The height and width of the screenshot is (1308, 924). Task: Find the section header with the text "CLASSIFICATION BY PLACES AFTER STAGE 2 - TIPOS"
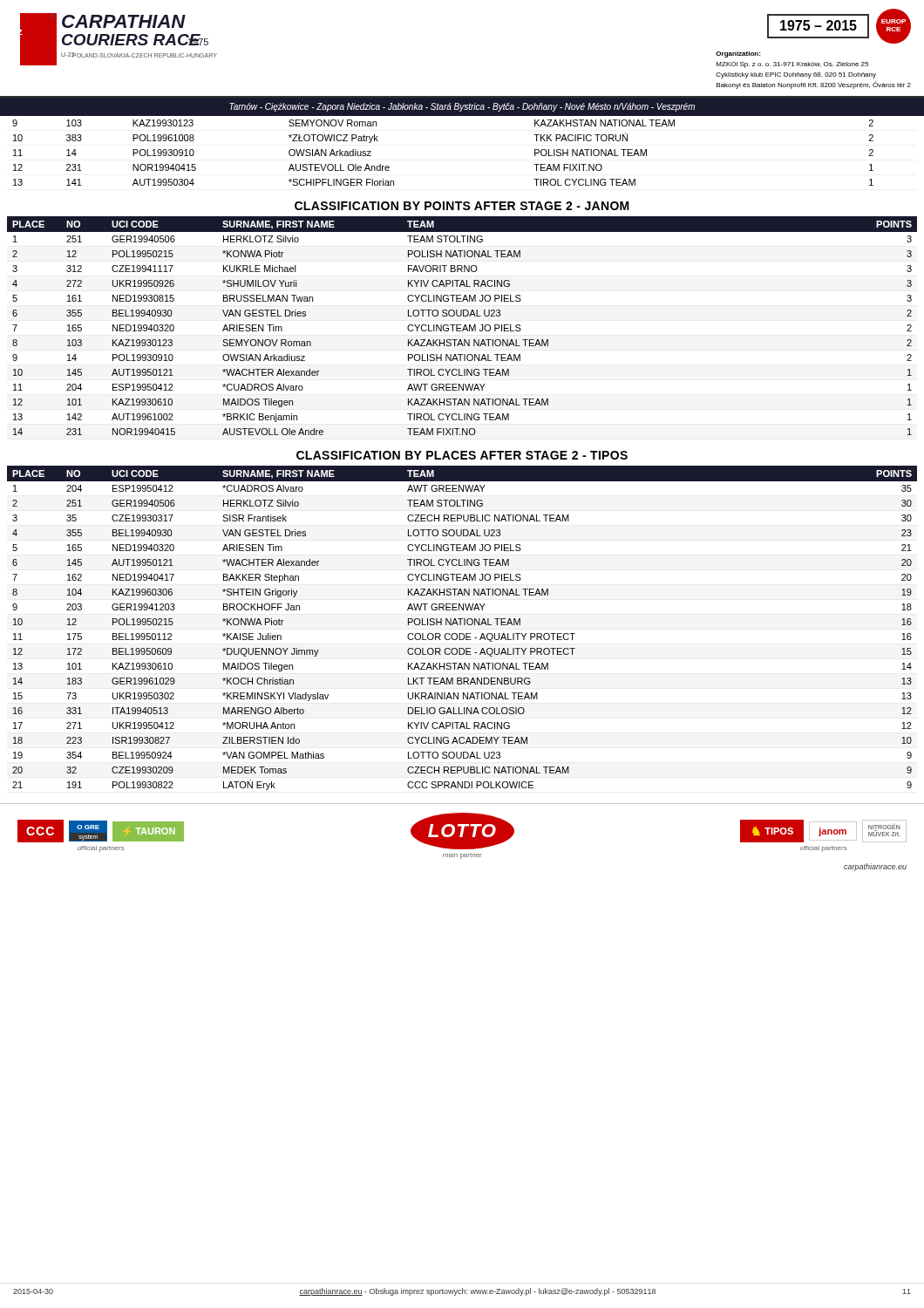point(462,455)
